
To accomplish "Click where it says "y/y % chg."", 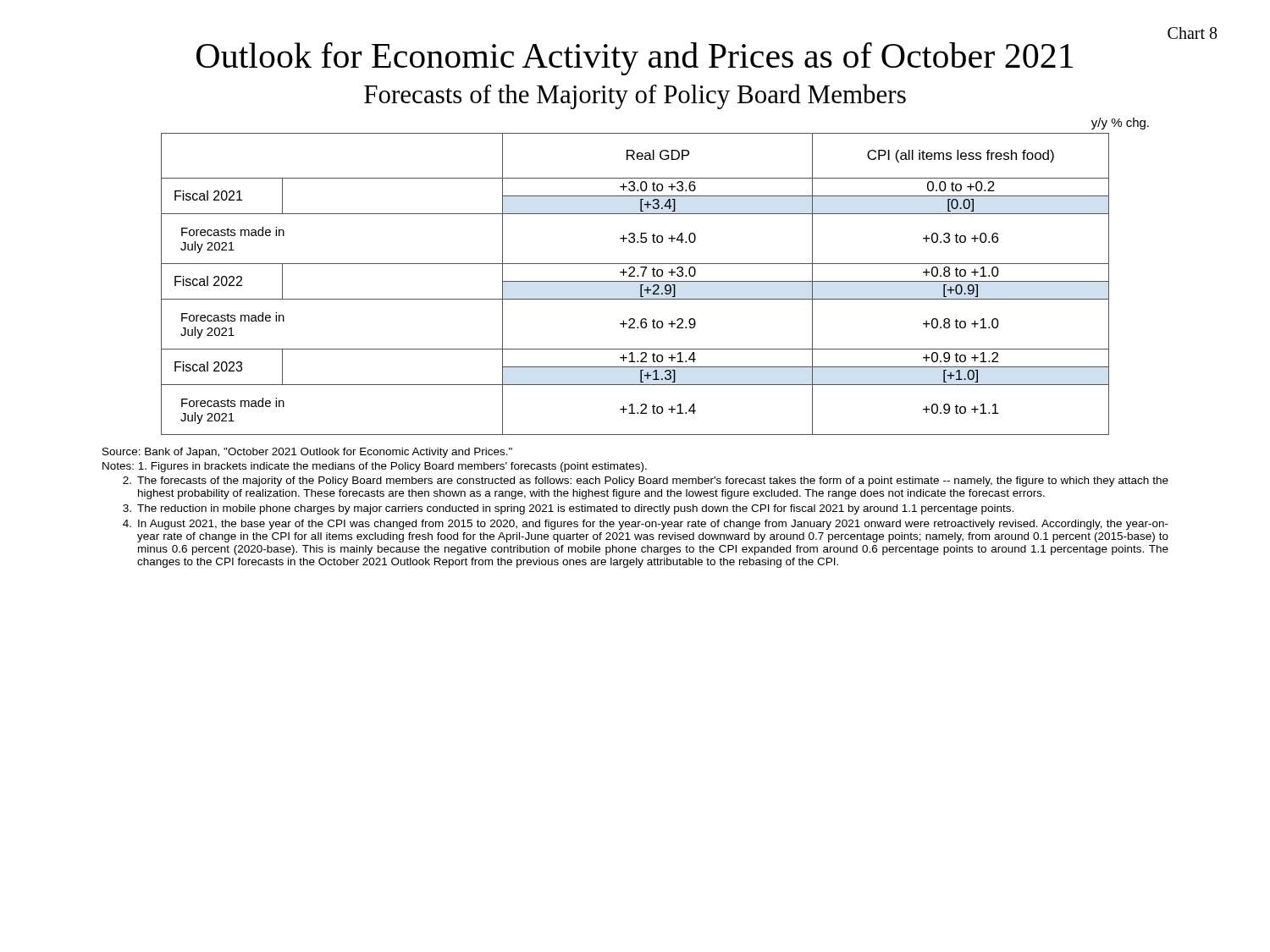I will click(1120, 122).
